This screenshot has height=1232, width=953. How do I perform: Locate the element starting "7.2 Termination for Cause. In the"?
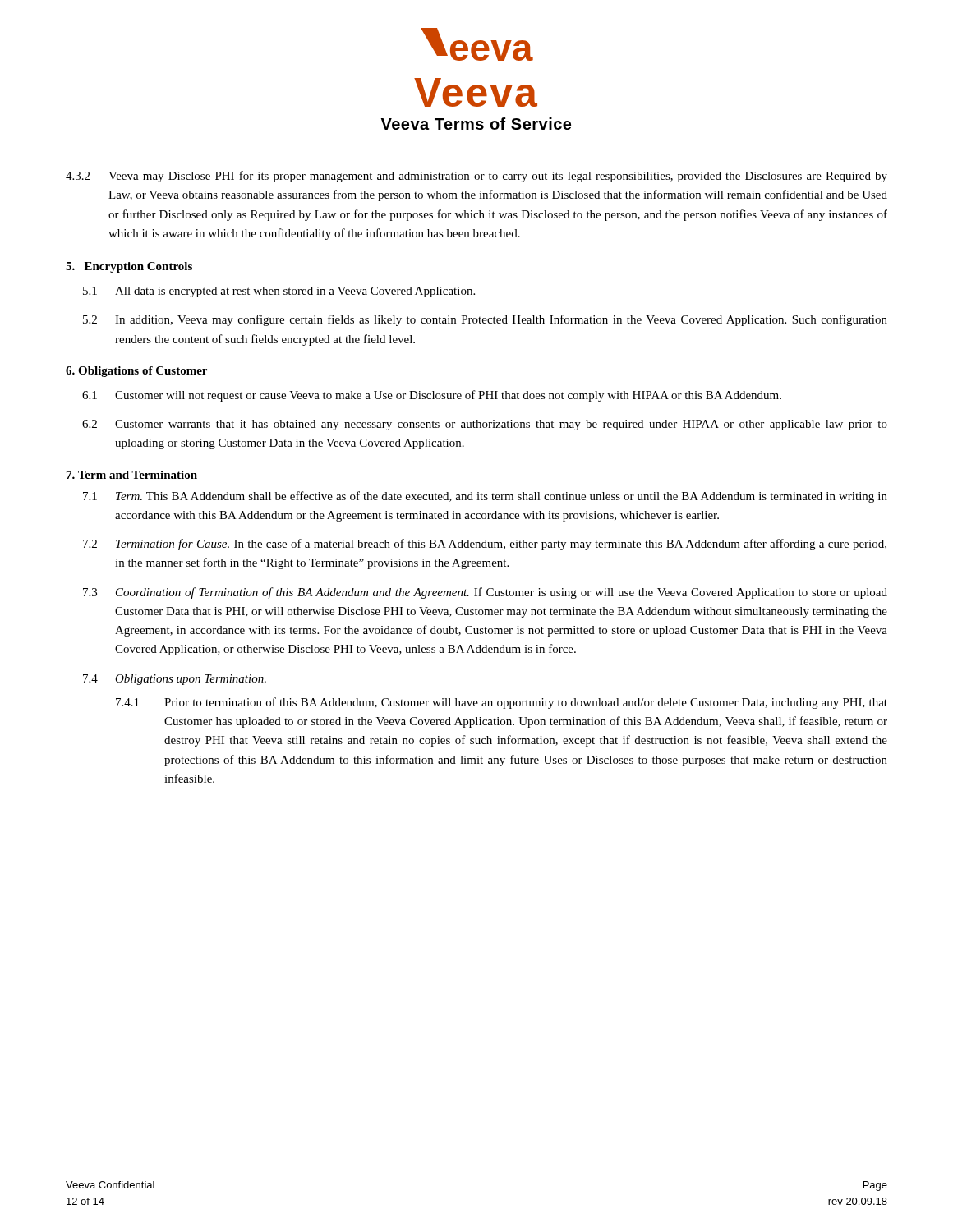tap(485, 554)
